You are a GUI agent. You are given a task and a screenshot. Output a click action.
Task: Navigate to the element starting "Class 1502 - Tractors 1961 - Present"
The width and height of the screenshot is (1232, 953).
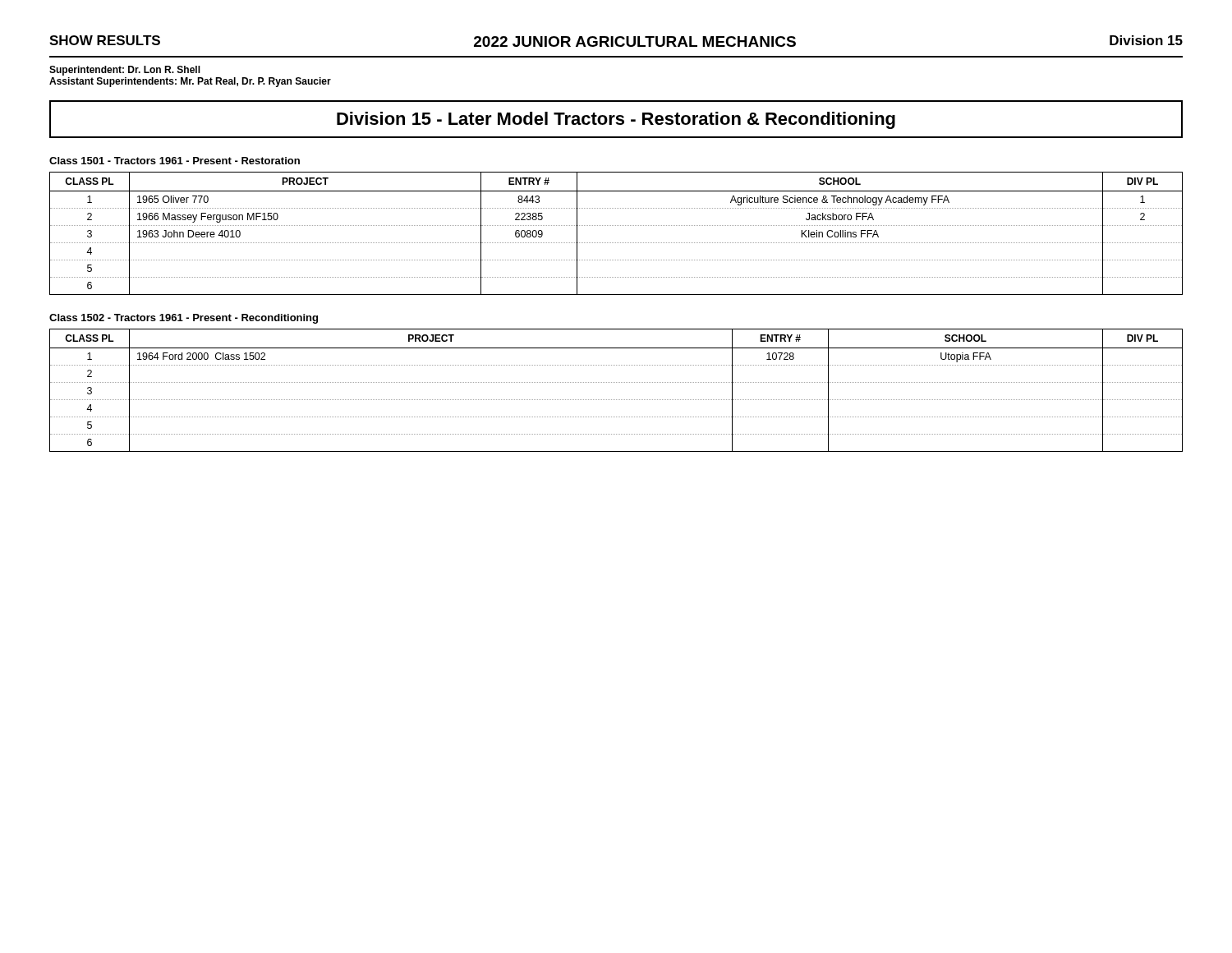tap(184, 318)
